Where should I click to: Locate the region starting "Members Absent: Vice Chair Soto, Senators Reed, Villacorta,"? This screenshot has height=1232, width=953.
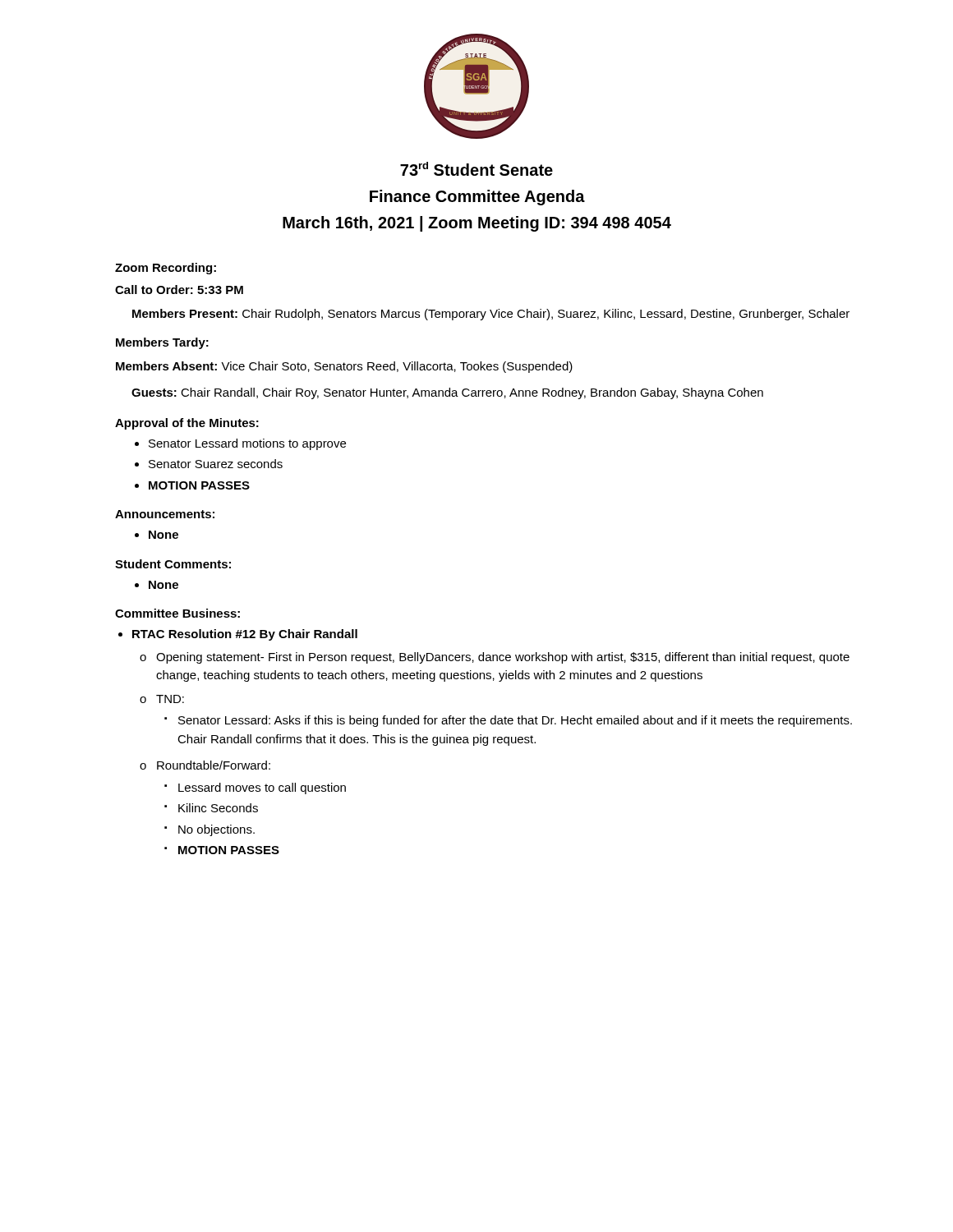tap(344, 365)
